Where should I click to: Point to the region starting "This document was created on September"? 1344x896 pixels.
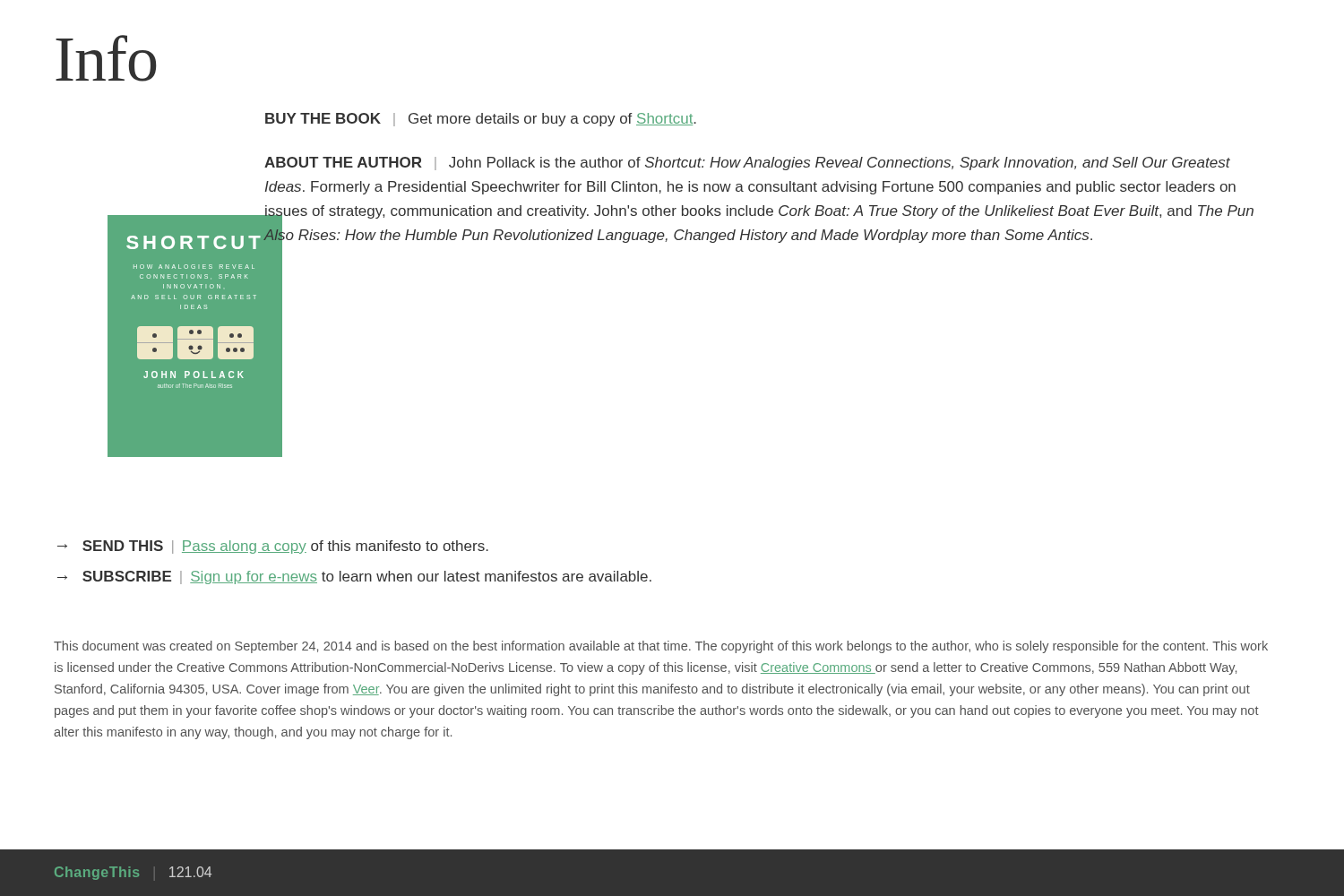coord(661,689)
